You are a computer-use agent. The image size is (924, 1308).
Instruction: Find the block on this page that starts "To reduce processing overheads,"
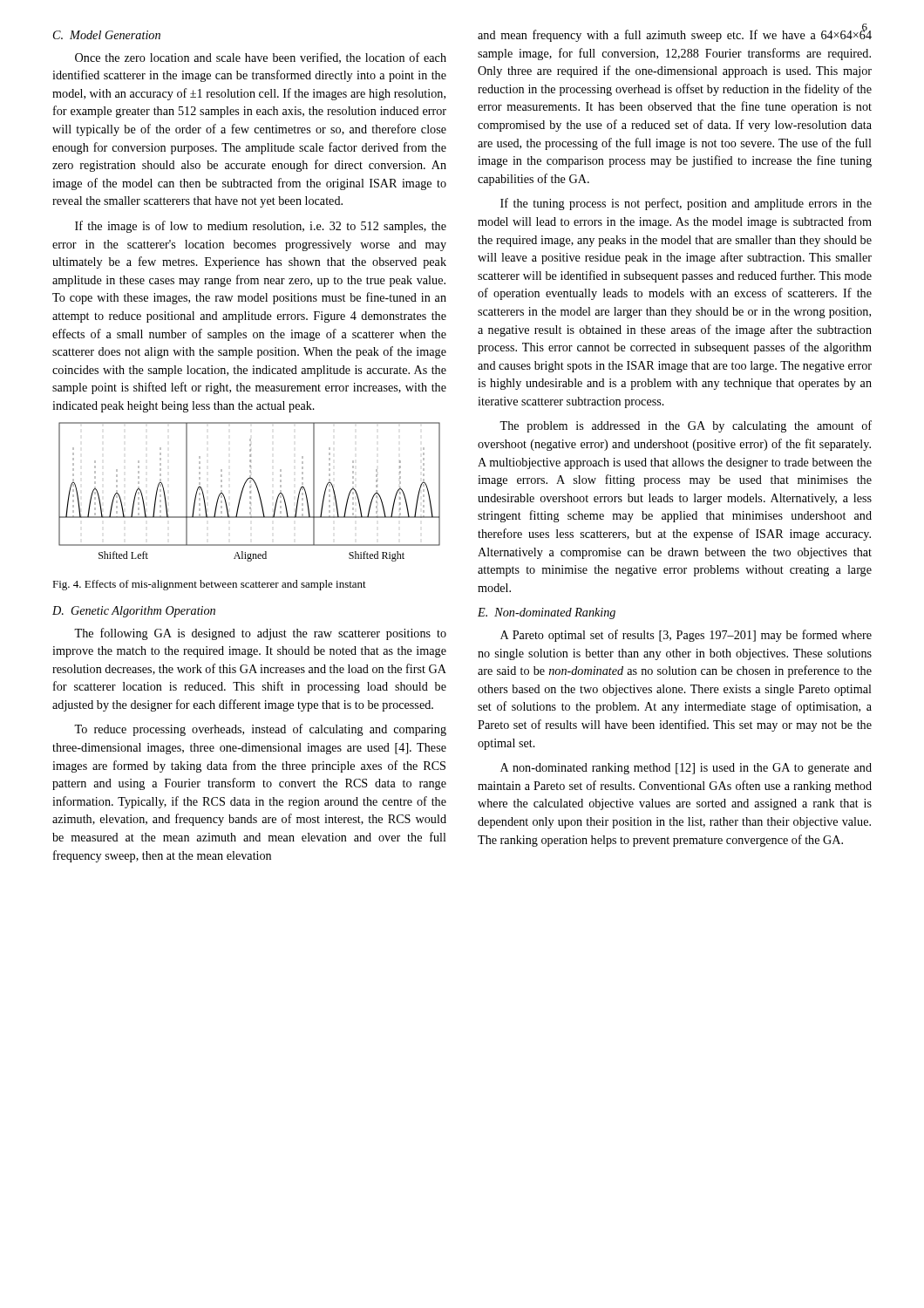pyautogui.click(x=249, y=792)
